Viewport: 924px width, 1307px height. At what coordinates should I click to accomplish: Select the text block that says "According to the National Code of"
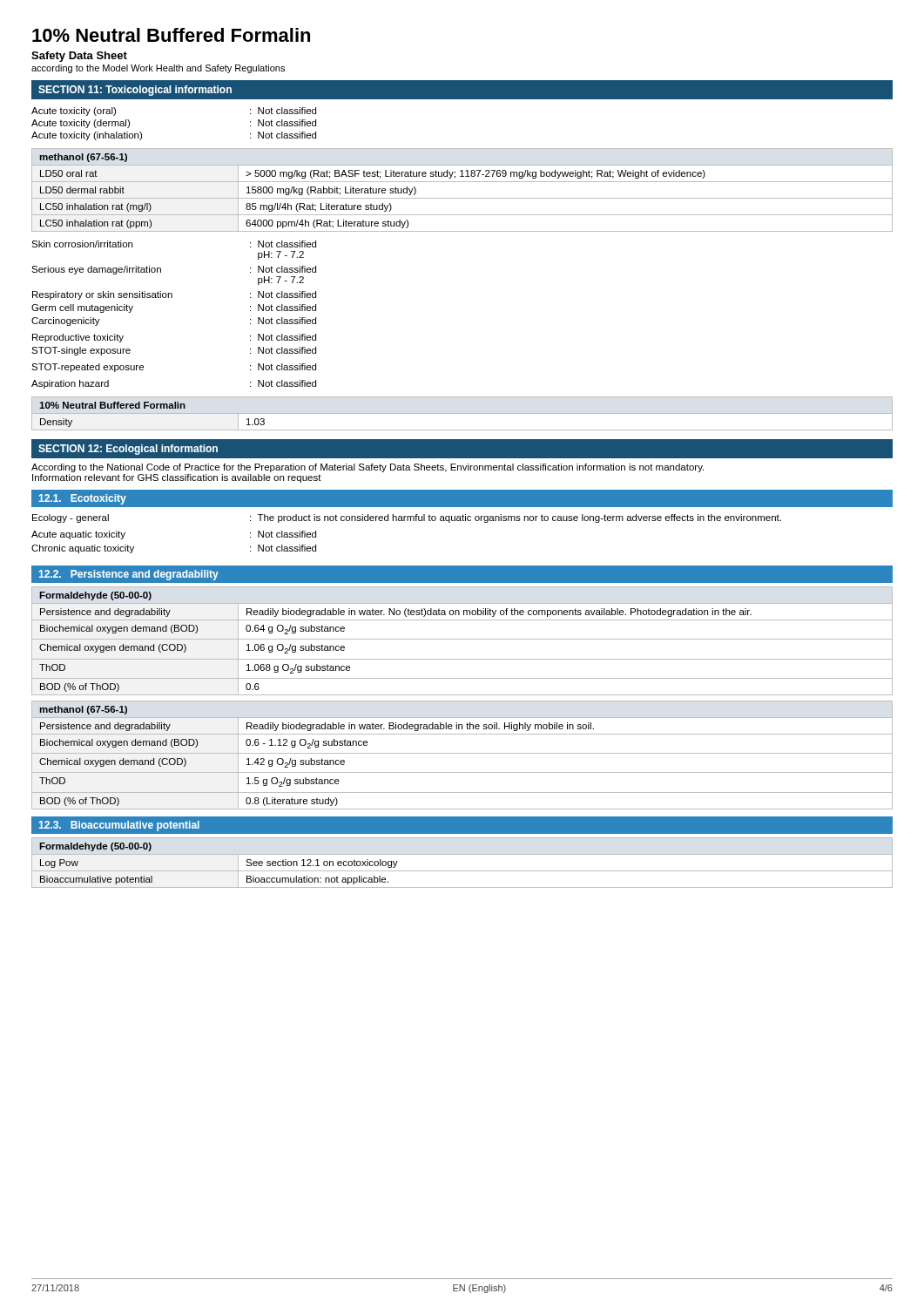[368, 472]
